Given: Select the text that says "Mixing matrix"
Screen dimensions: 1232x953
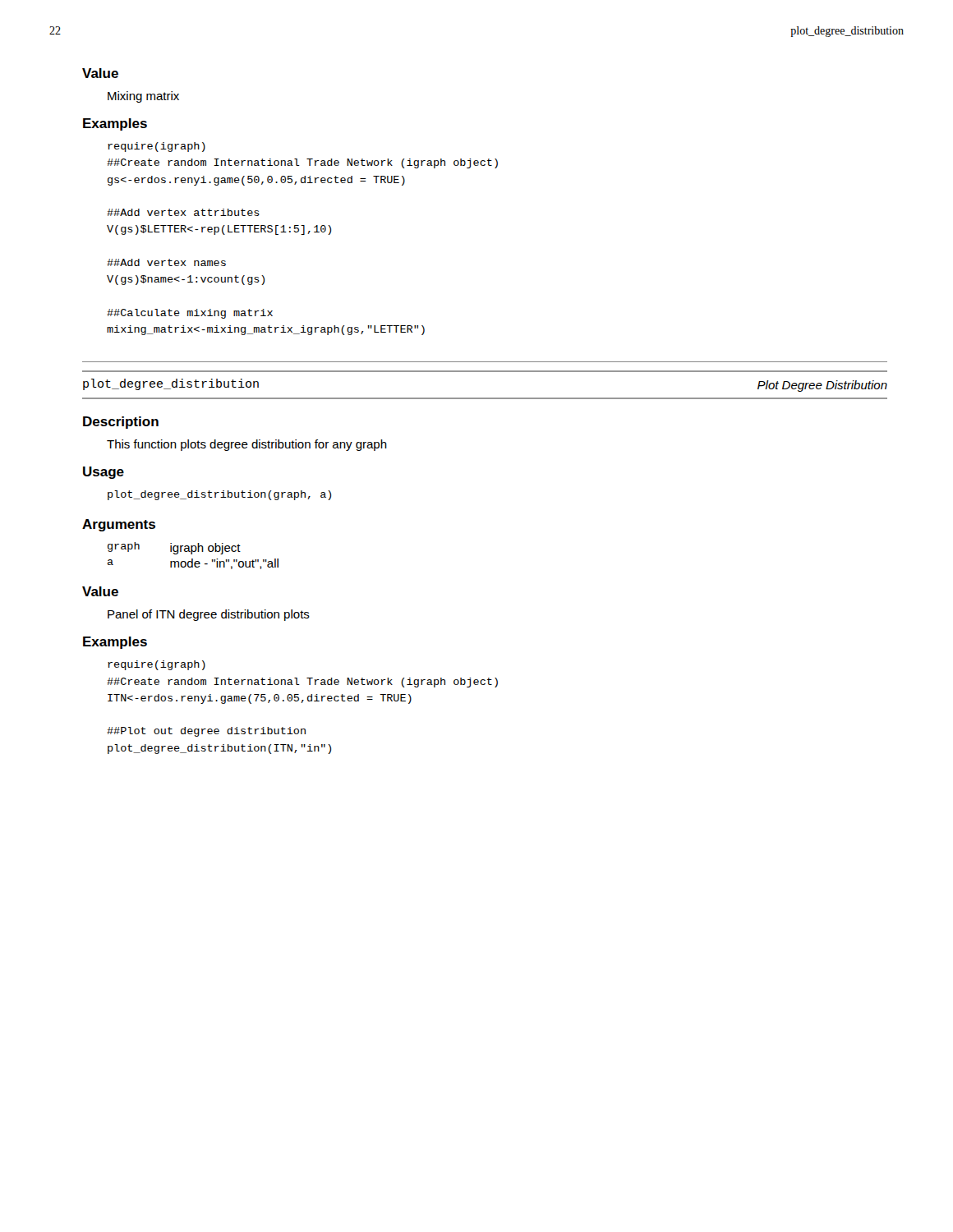Looking at the screenshot, I should coord(143,96).
